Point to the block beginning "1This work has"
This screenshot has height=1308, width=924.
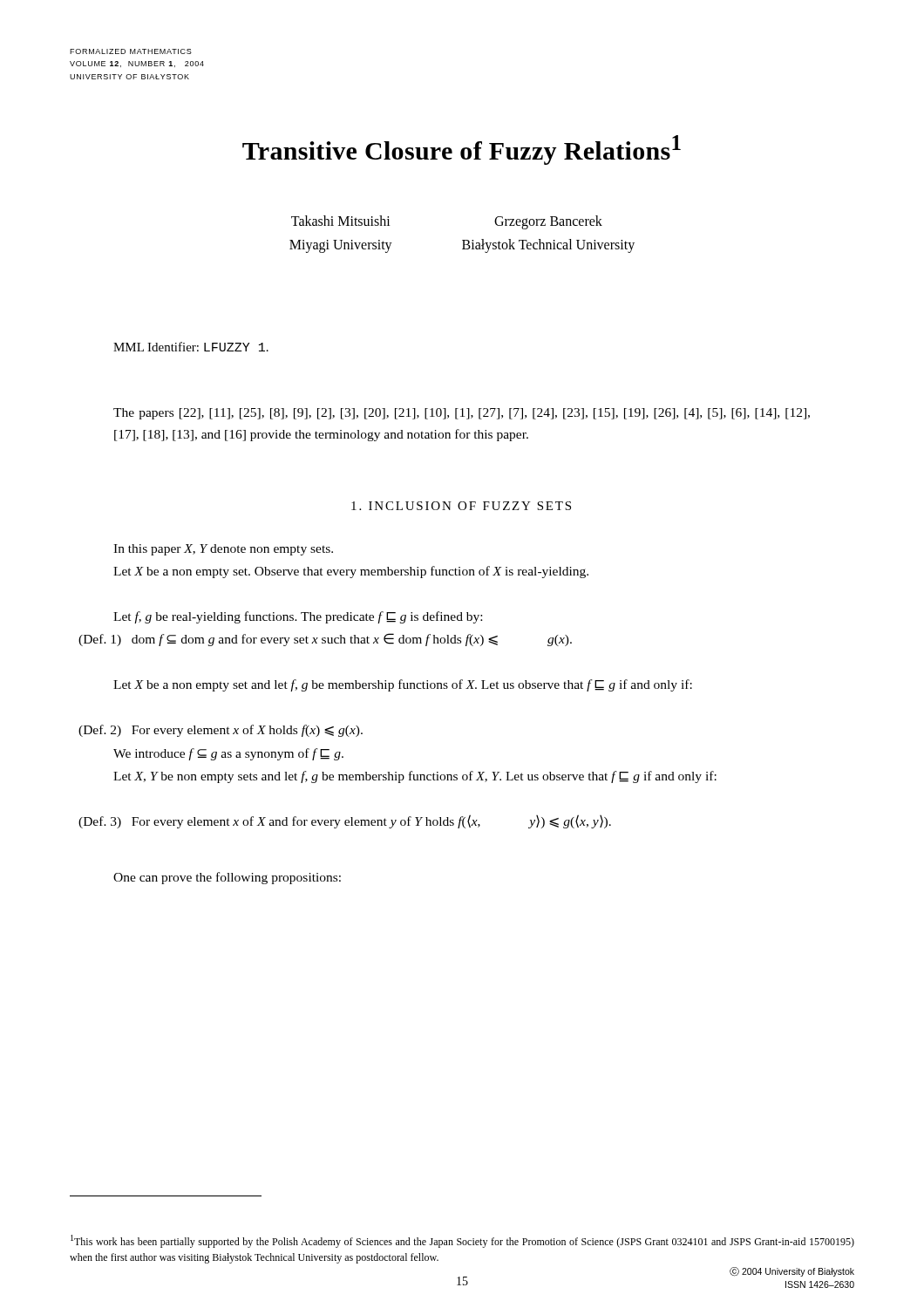[x=462, y=1248]
